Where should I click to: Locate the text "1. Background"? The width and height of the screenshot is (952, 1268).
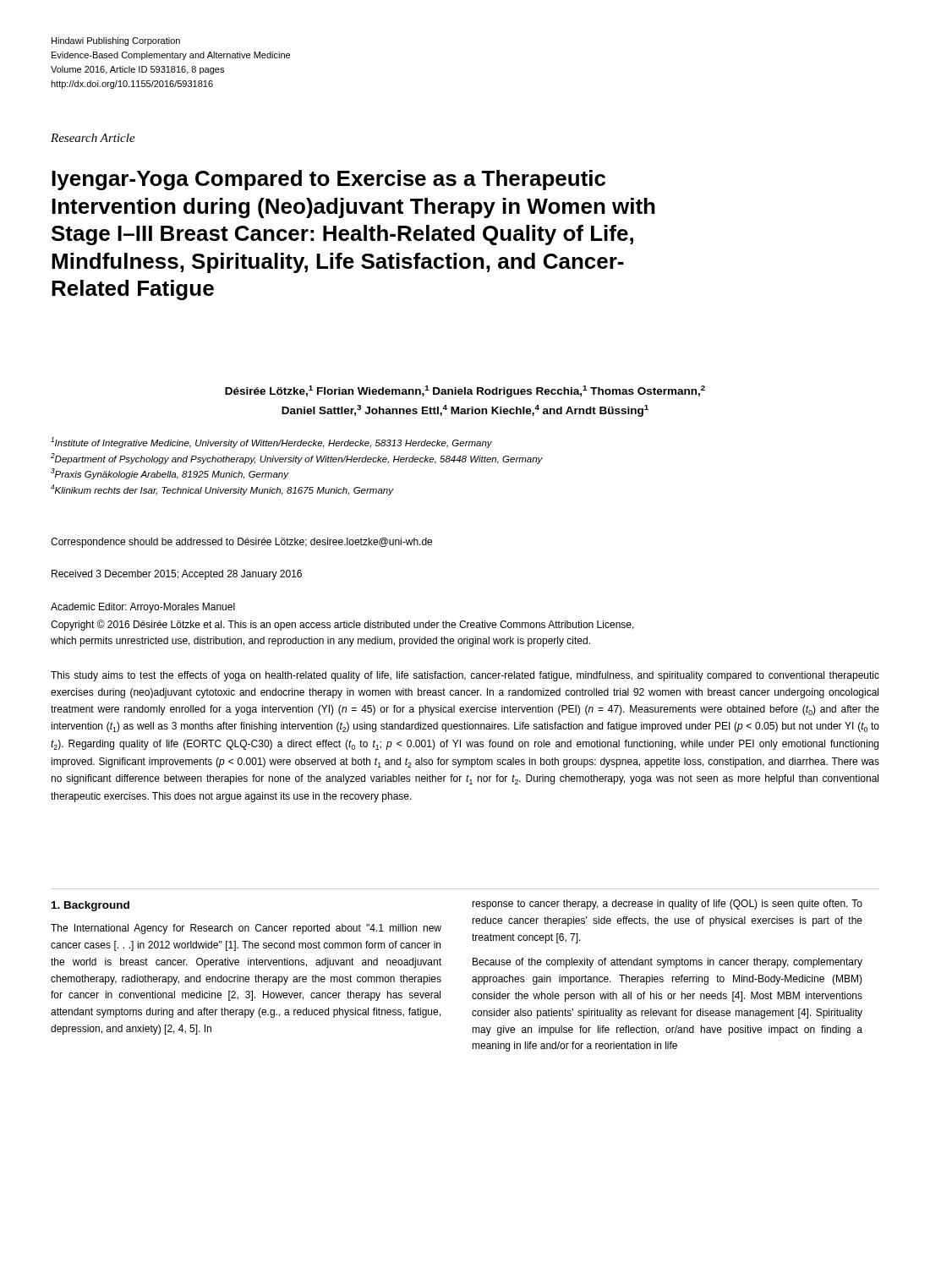(90, 905)
